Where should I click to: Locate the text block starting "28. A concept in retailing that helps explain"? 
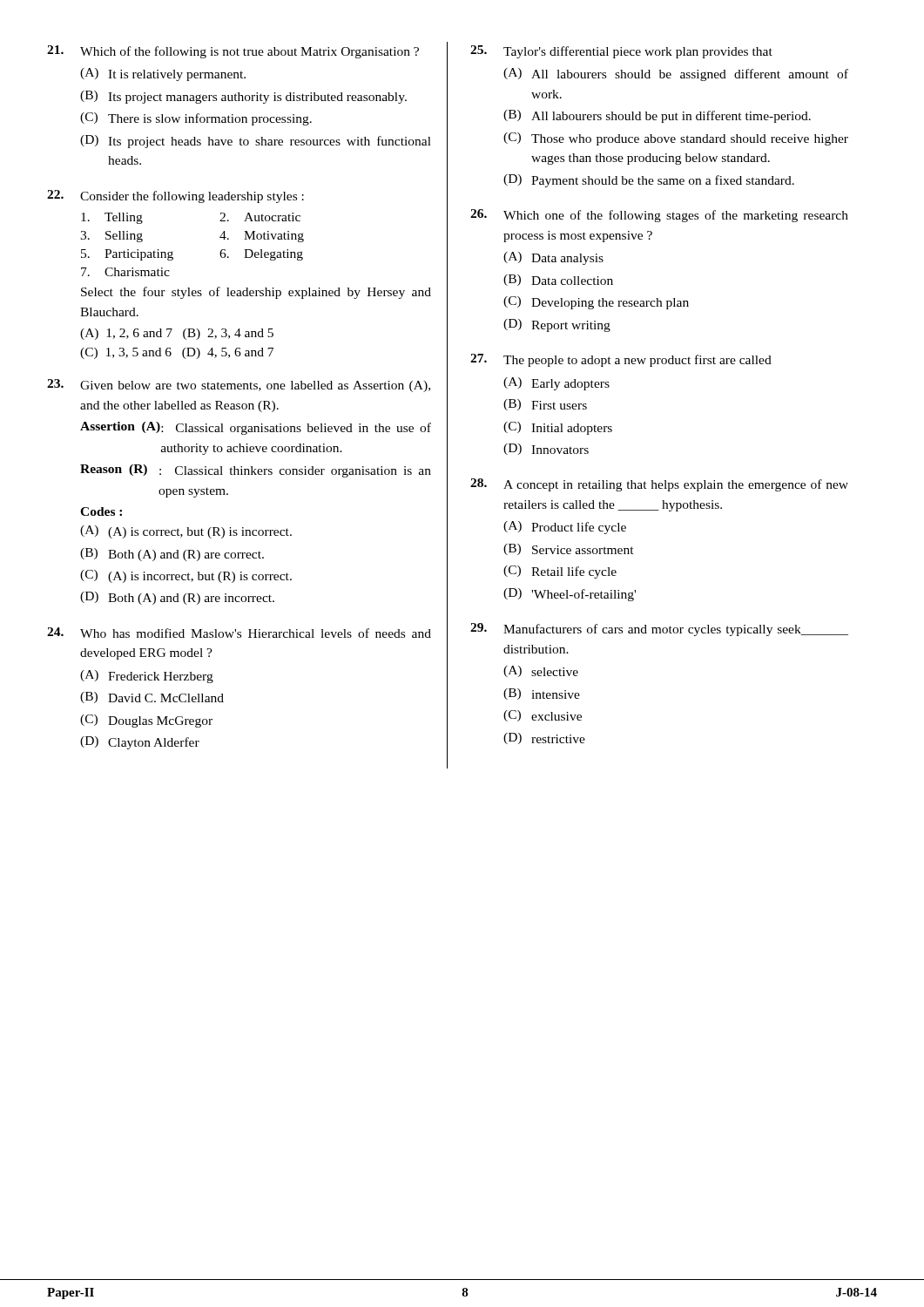coord(659,485)
